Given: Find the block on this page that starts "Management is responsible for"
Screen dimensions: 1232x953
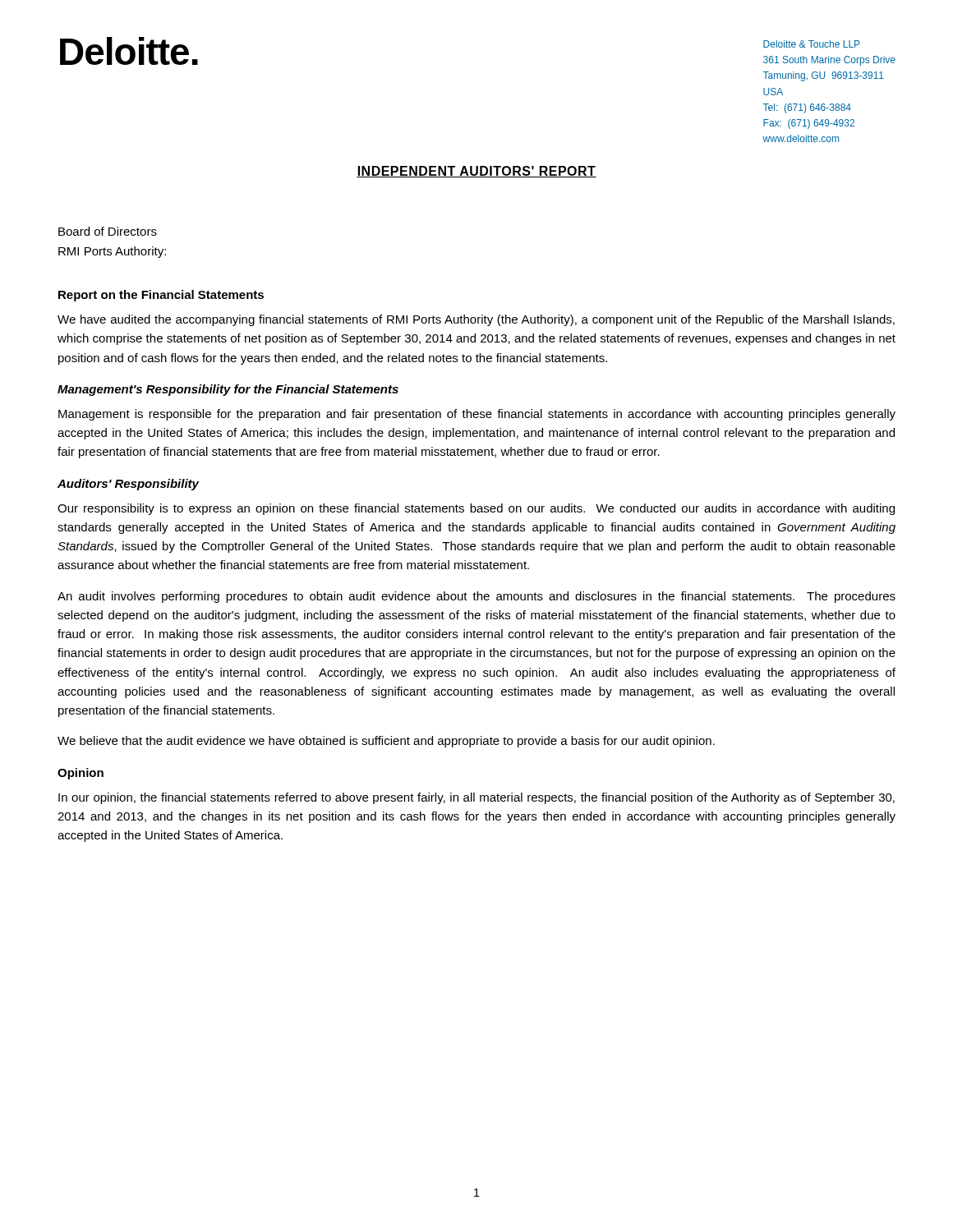Looking at the screenshot, I should [x=476, y=432].
